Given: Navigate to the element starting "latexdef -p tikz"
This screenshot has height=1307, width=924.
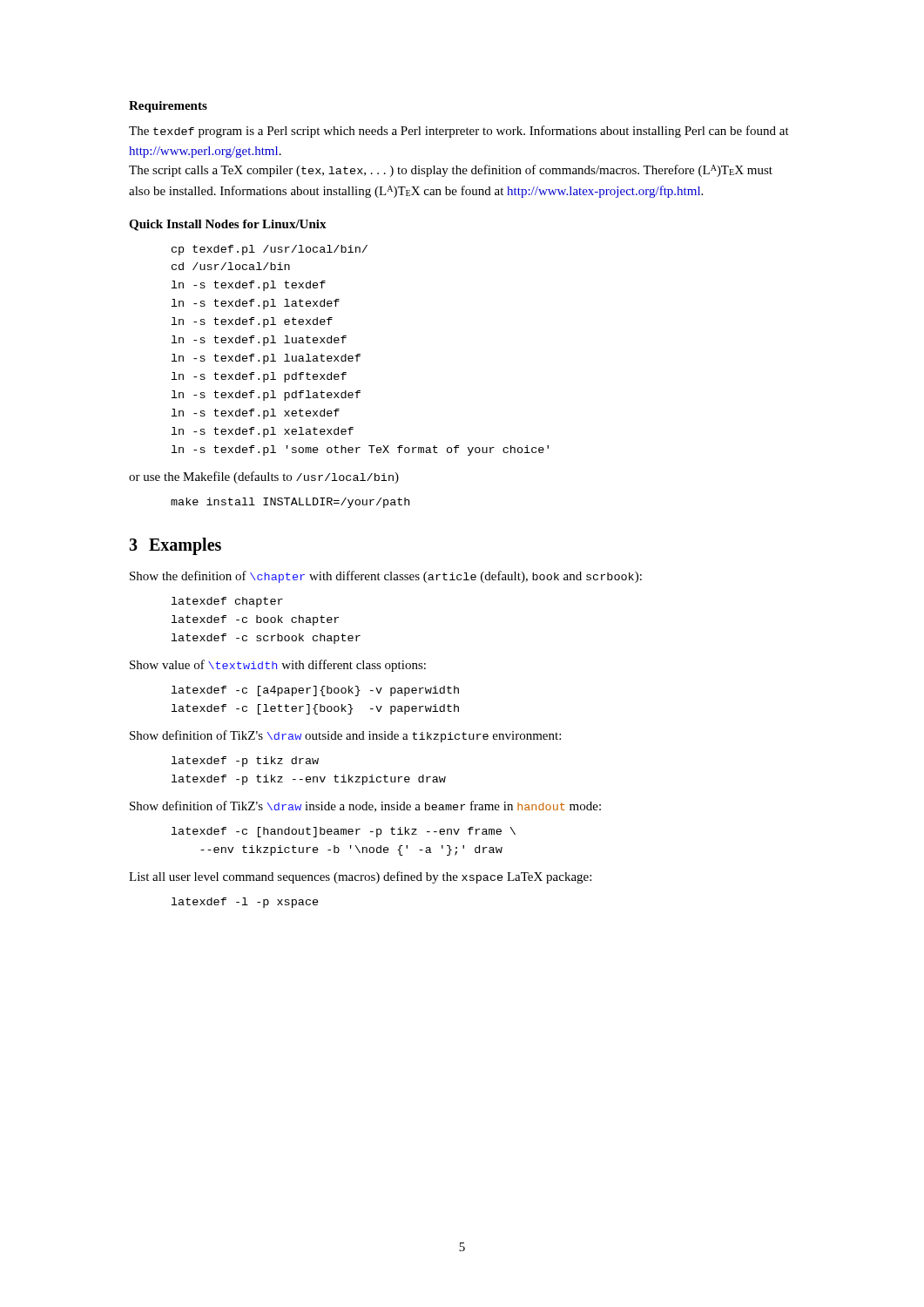Looking at the screenshot, I should coord(245,762).
